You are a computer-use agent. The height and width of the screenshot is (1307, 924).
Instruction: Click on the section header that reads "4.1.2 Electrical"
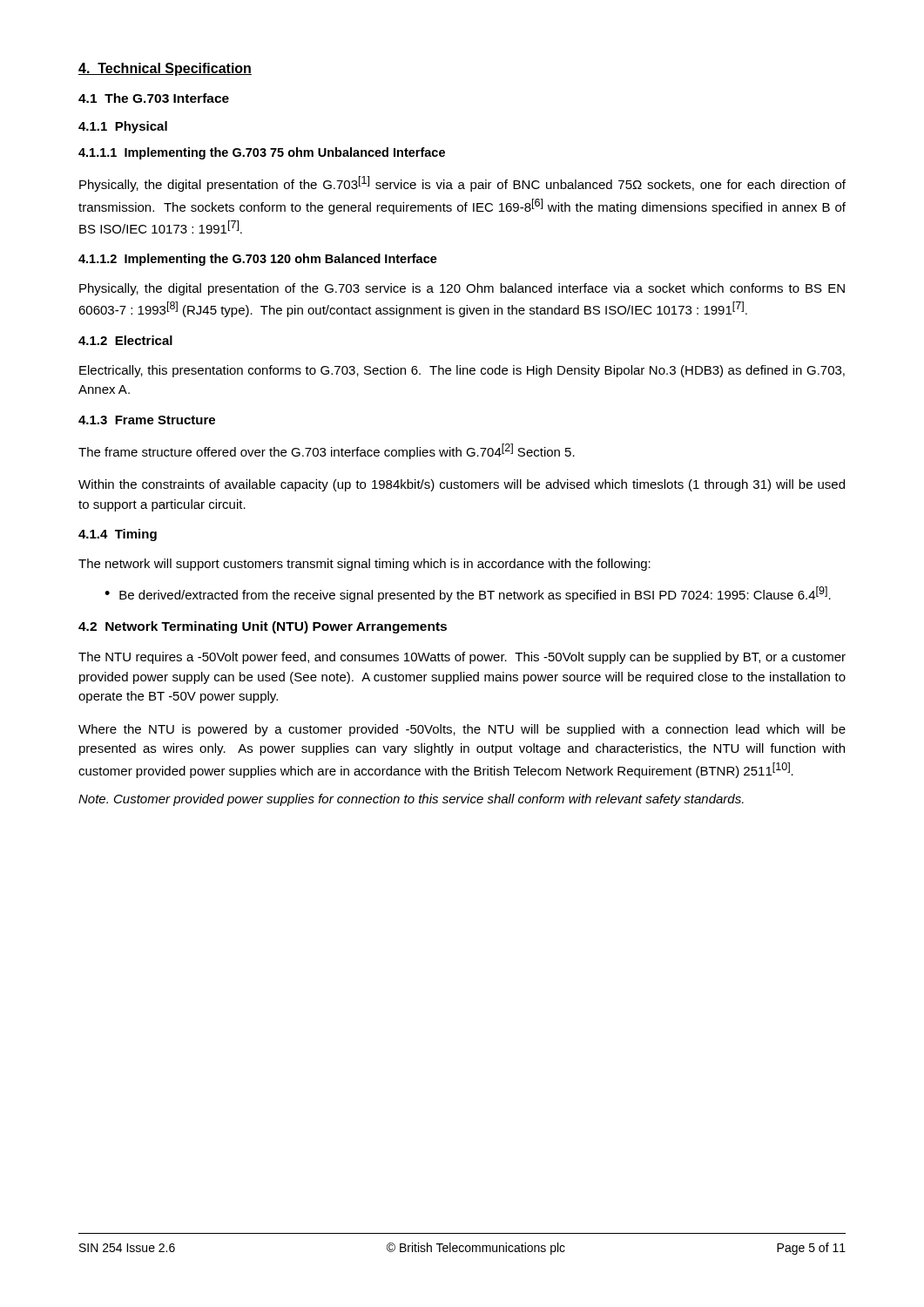tap(125, 340)
